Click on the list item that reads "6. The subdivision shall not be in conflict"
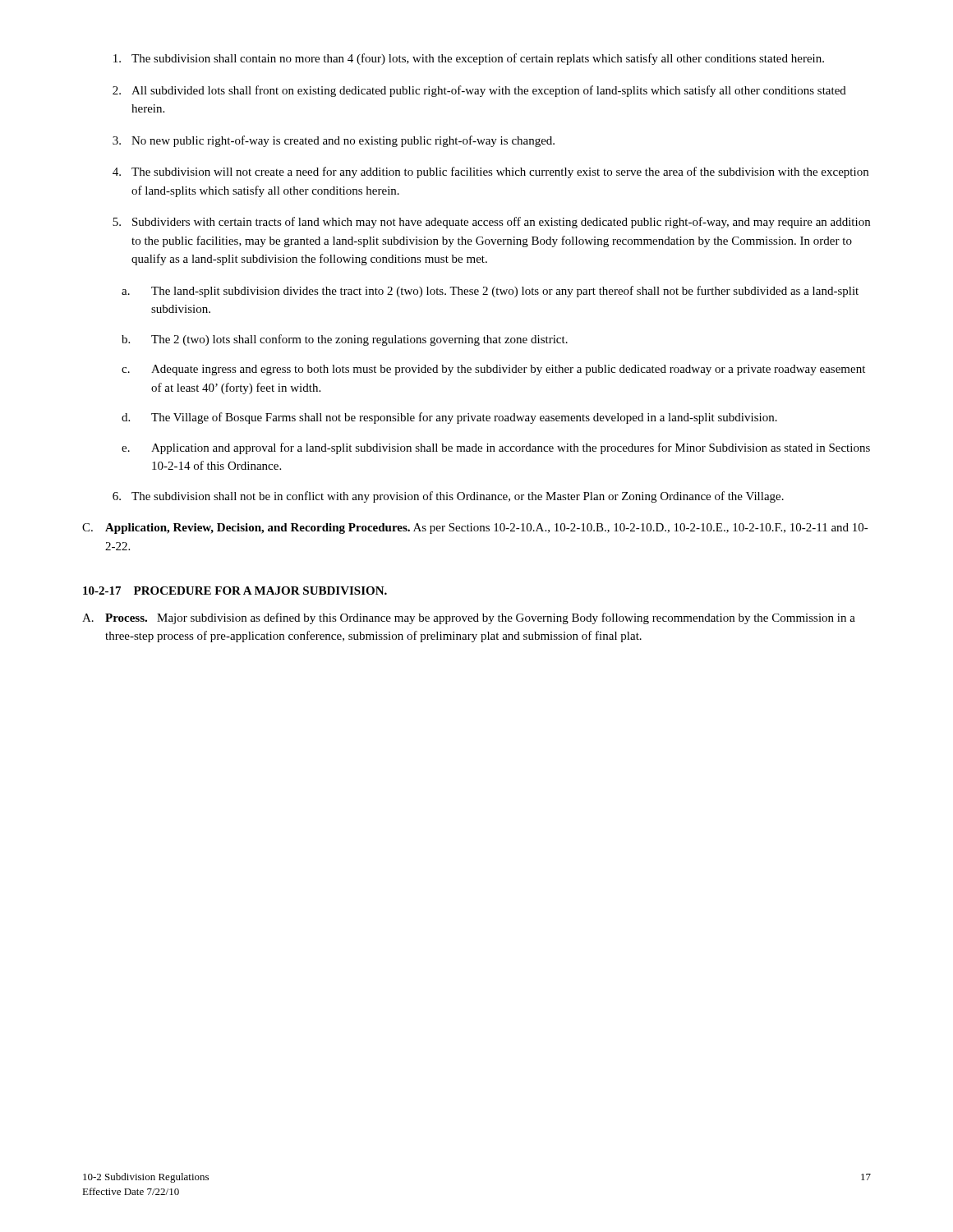Screen dimensions: 1232x953 [x=476, y=496]
